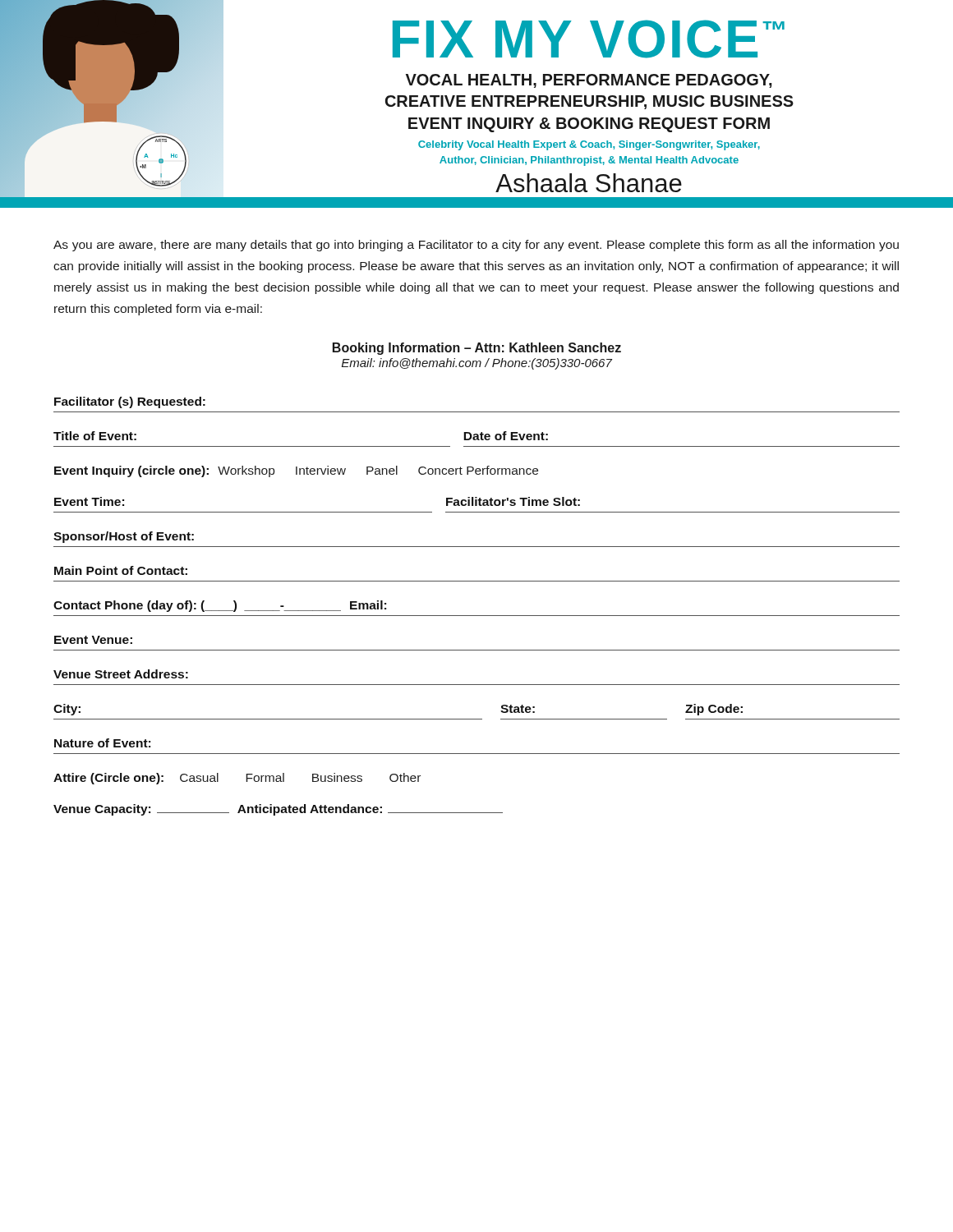Select the list item that says "Facilitator (s) Requested:"

130,402
